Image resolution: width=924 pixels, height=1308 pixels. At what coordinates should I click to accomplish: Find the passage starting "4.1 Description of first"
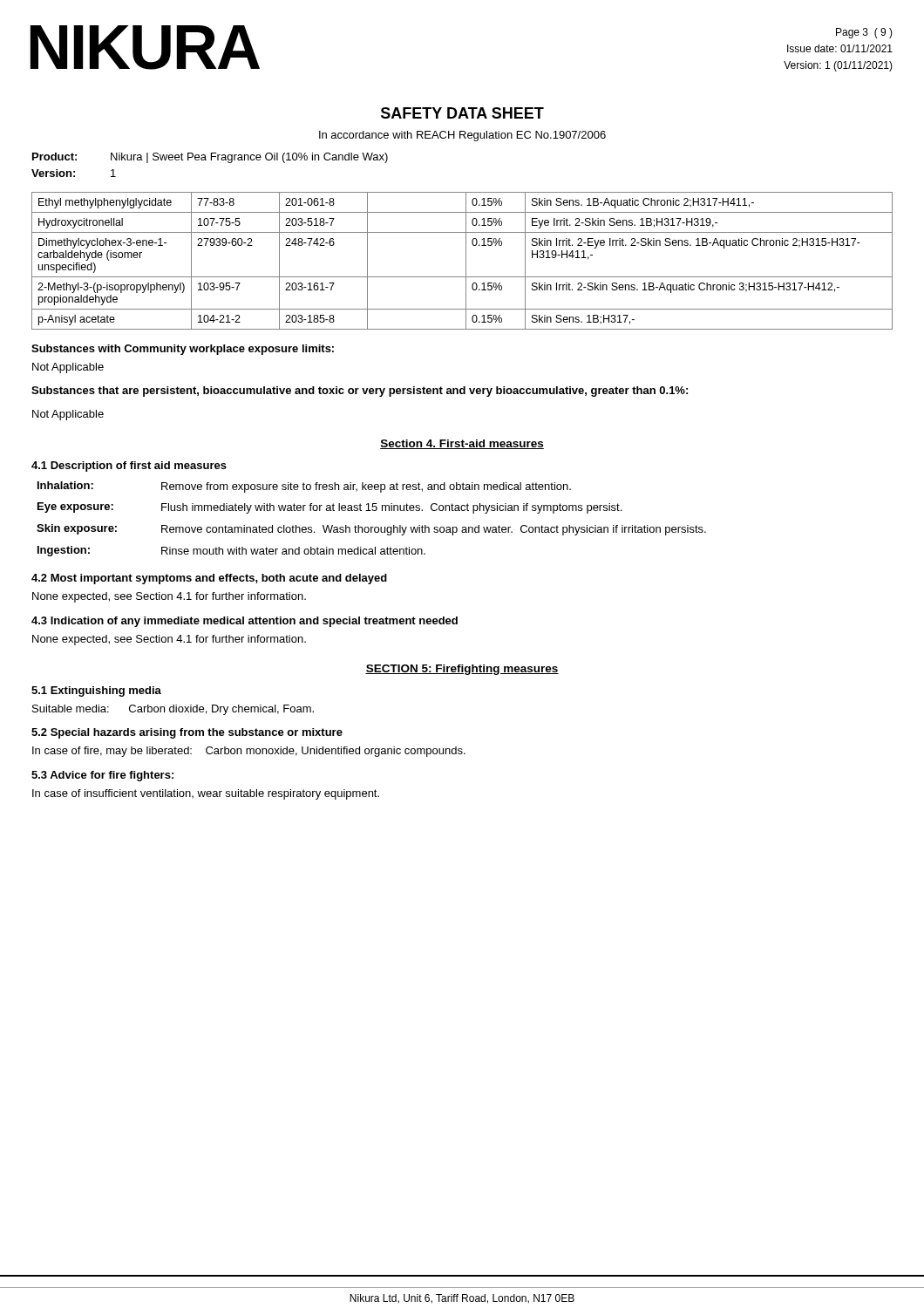coord(129,465)
